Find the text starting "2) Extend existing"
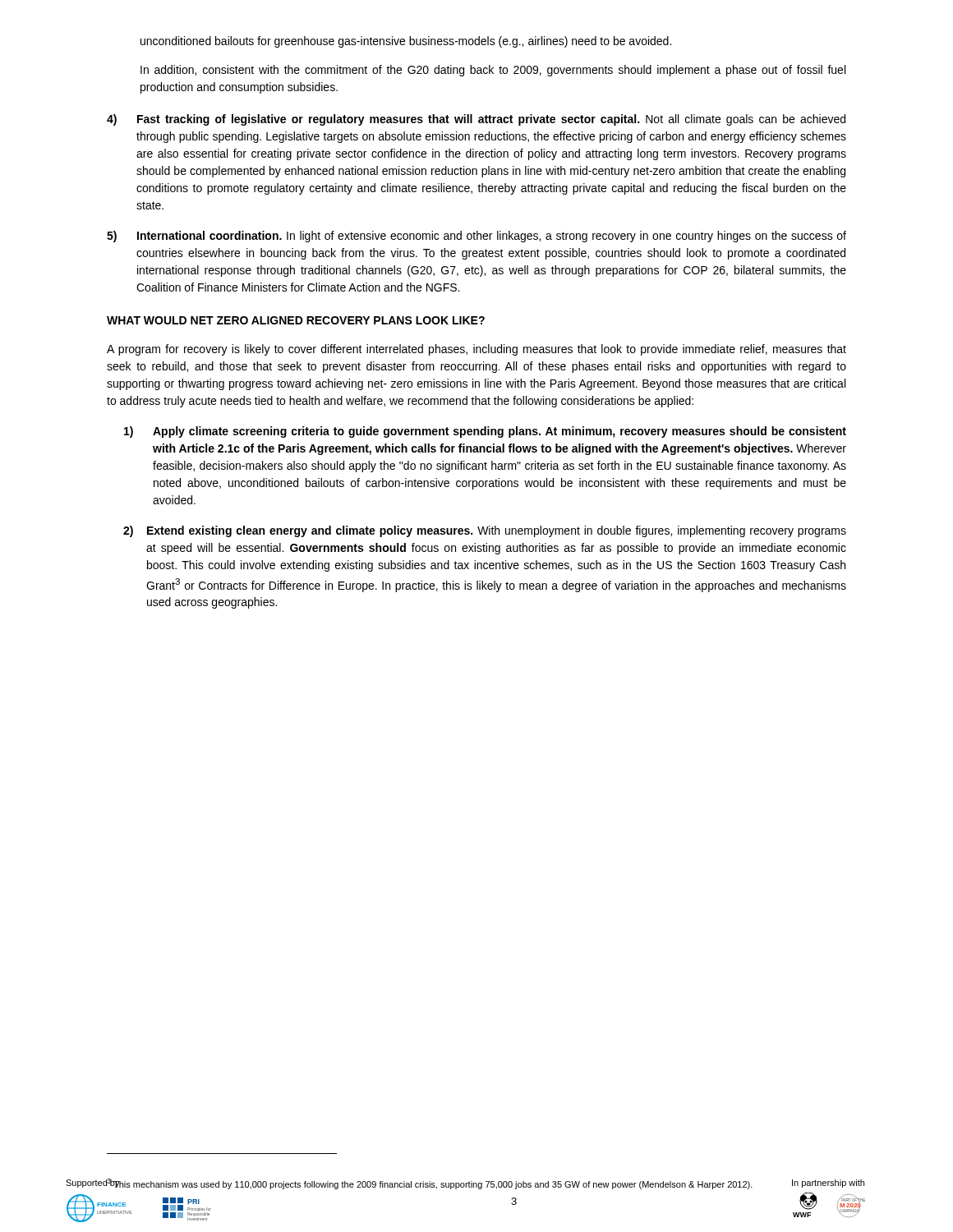Viewport: 953px width, 1232px height. click(485, 567)
